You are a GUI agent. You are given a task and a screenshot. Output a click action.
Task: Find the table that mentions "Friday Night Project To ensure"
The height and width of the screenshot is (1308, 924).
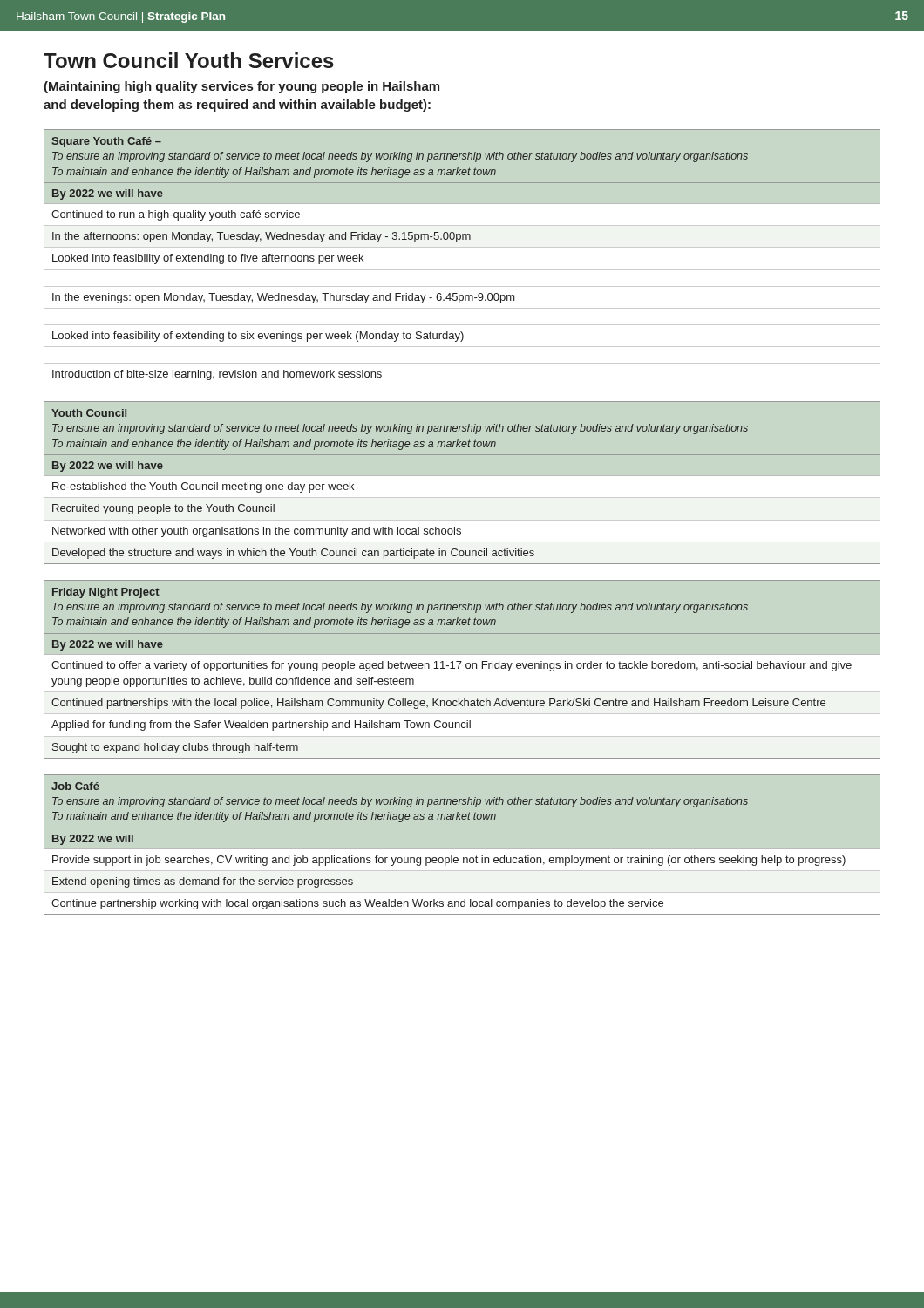pyautogui.click(x=462, y=669)
